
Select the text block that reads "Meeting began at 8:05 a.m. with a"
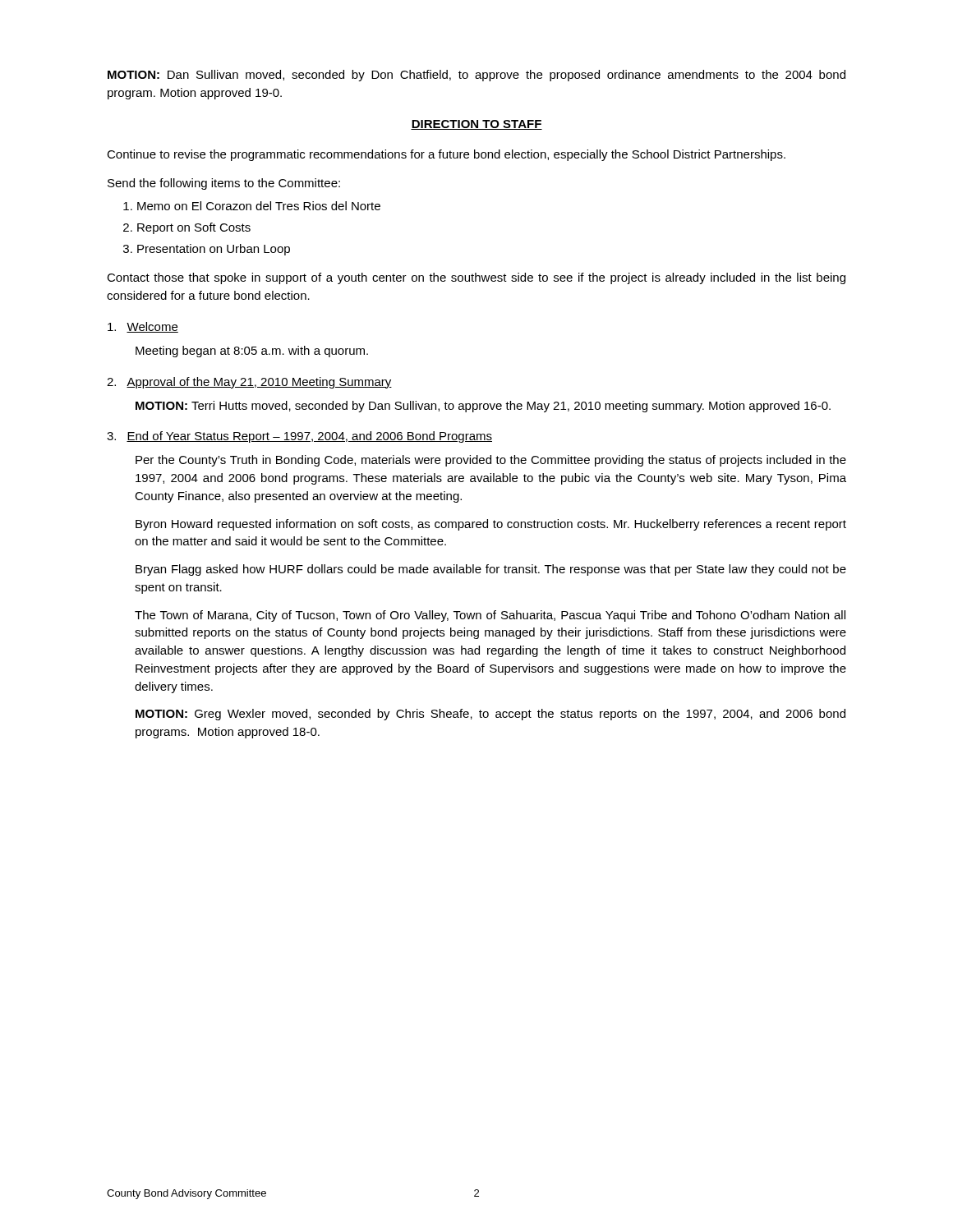pyautogui.click(x=252, y=352)
